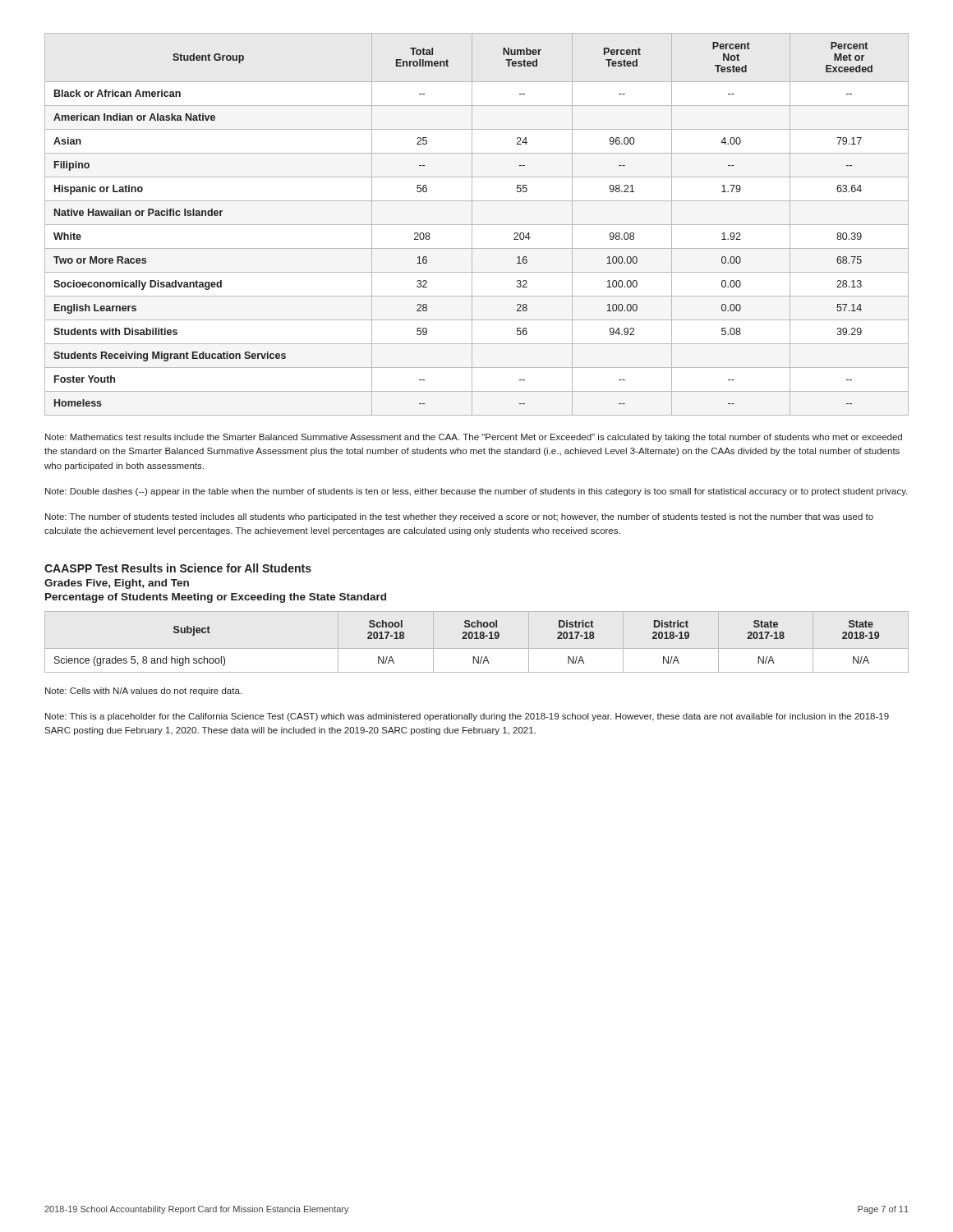This screenshot has height=1232, width=953.
Task: Click on the table containing "School 2018-19"
Action: [476, 642]
